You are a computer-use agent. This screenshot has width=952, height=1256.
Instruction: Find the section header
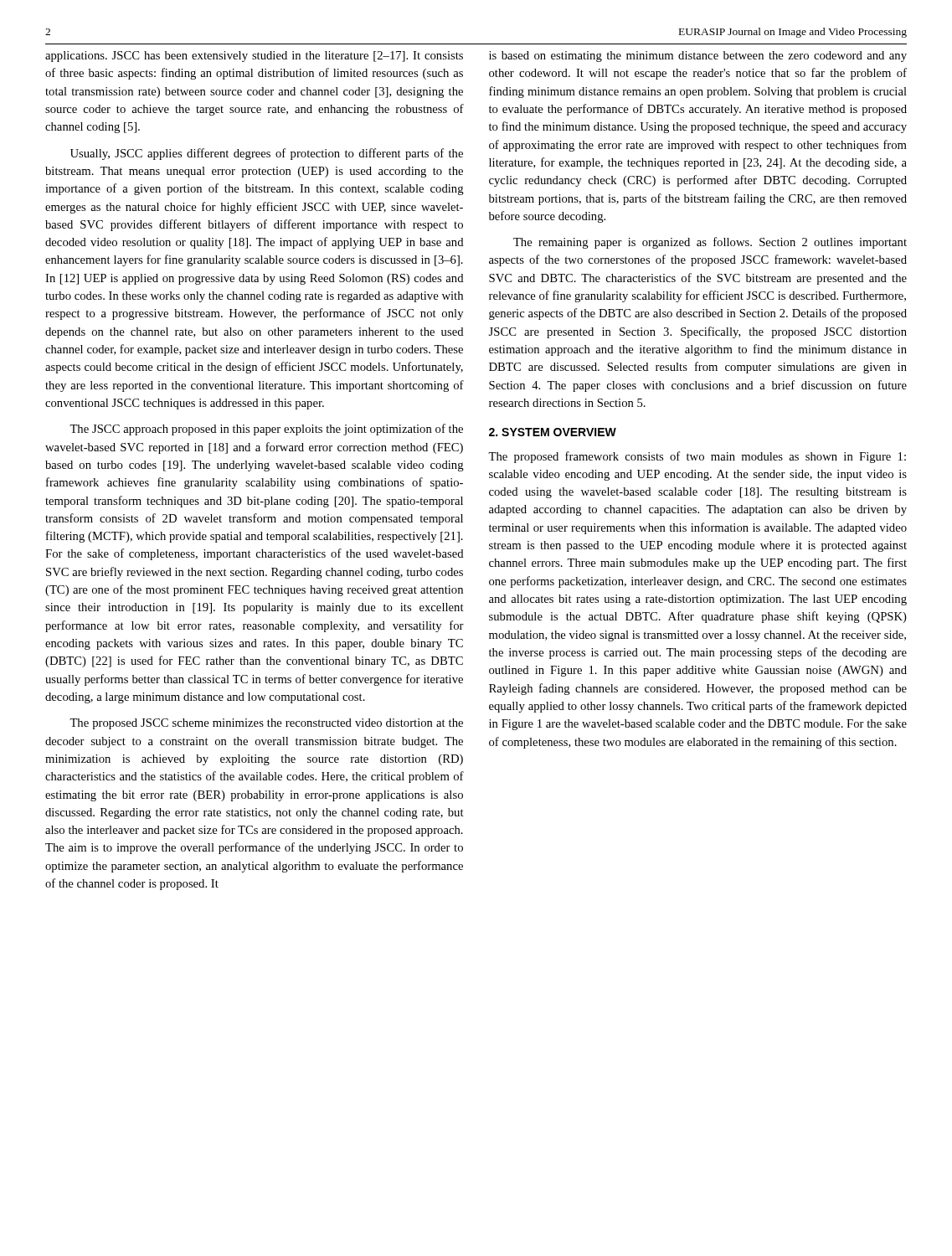tap(698, 432)
